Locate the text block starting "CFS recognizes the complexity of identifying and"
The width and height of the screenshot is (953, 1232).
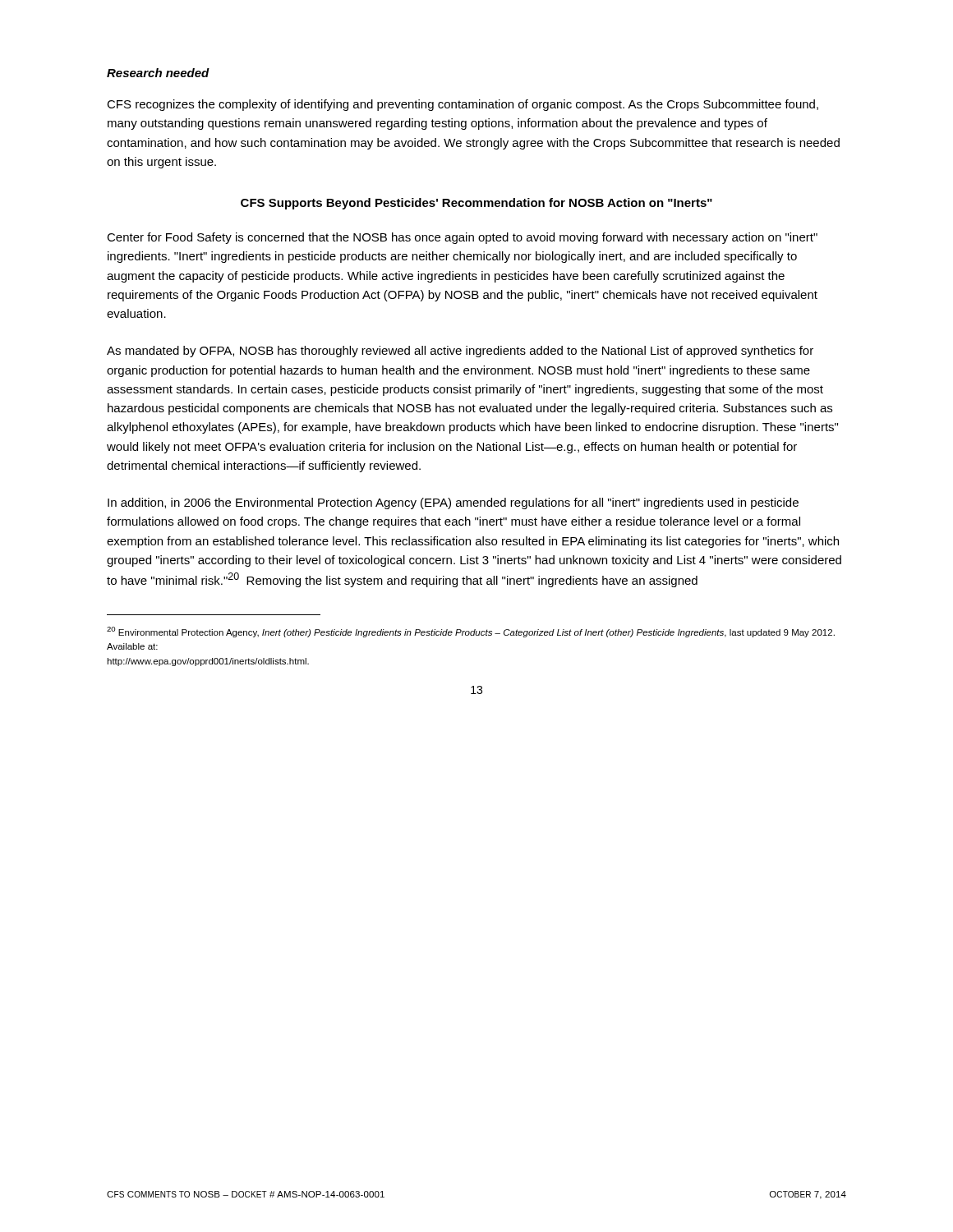474,133
